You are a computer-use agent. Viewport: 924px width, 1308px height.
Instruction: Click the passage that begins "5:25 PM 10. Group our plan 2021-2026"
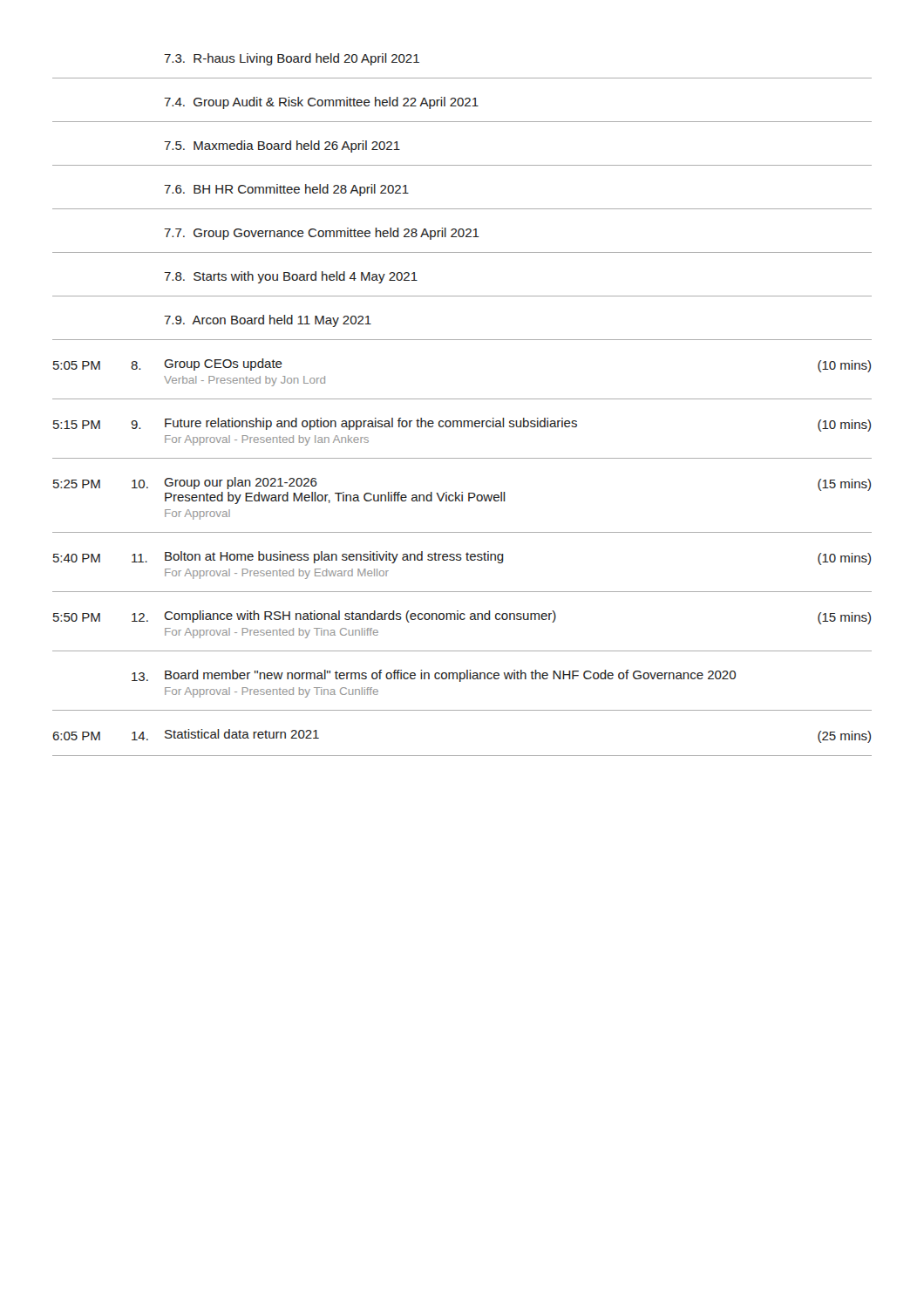(x=462, y=497)
